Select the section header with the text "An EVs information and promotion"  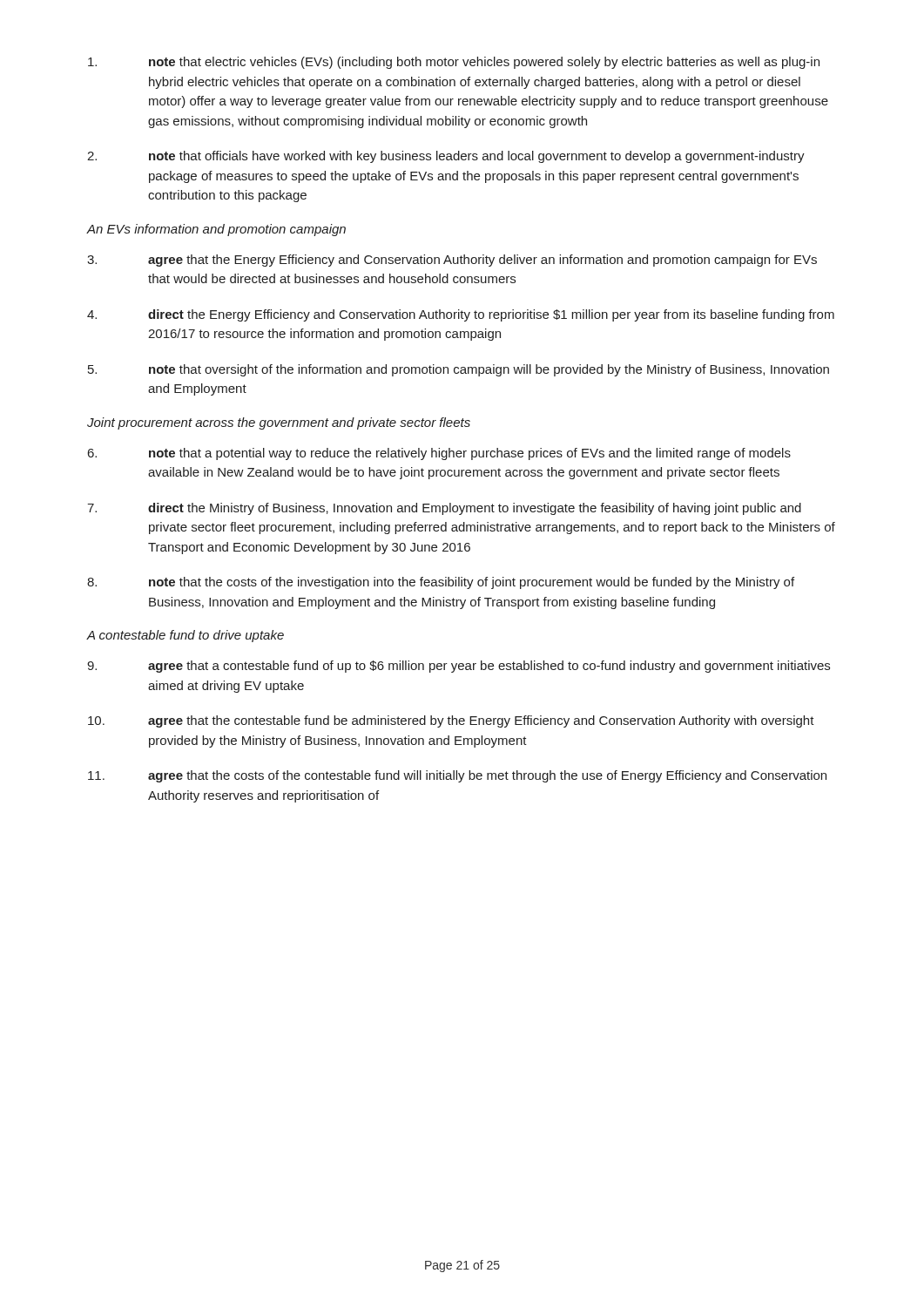(217, 228)
